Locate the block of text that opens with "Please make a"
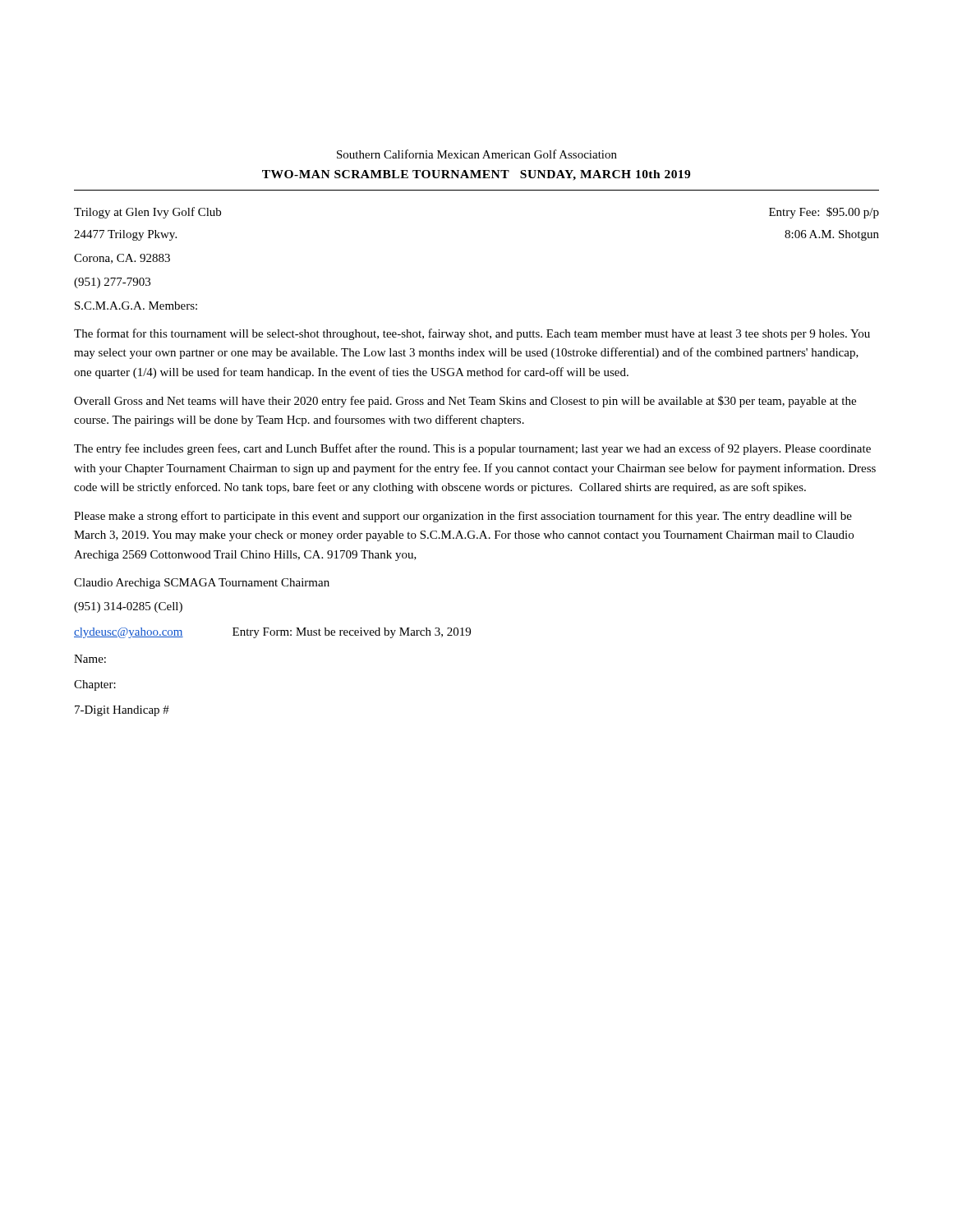This screenshot has height=1232, width=953. (x=464, y=535)
